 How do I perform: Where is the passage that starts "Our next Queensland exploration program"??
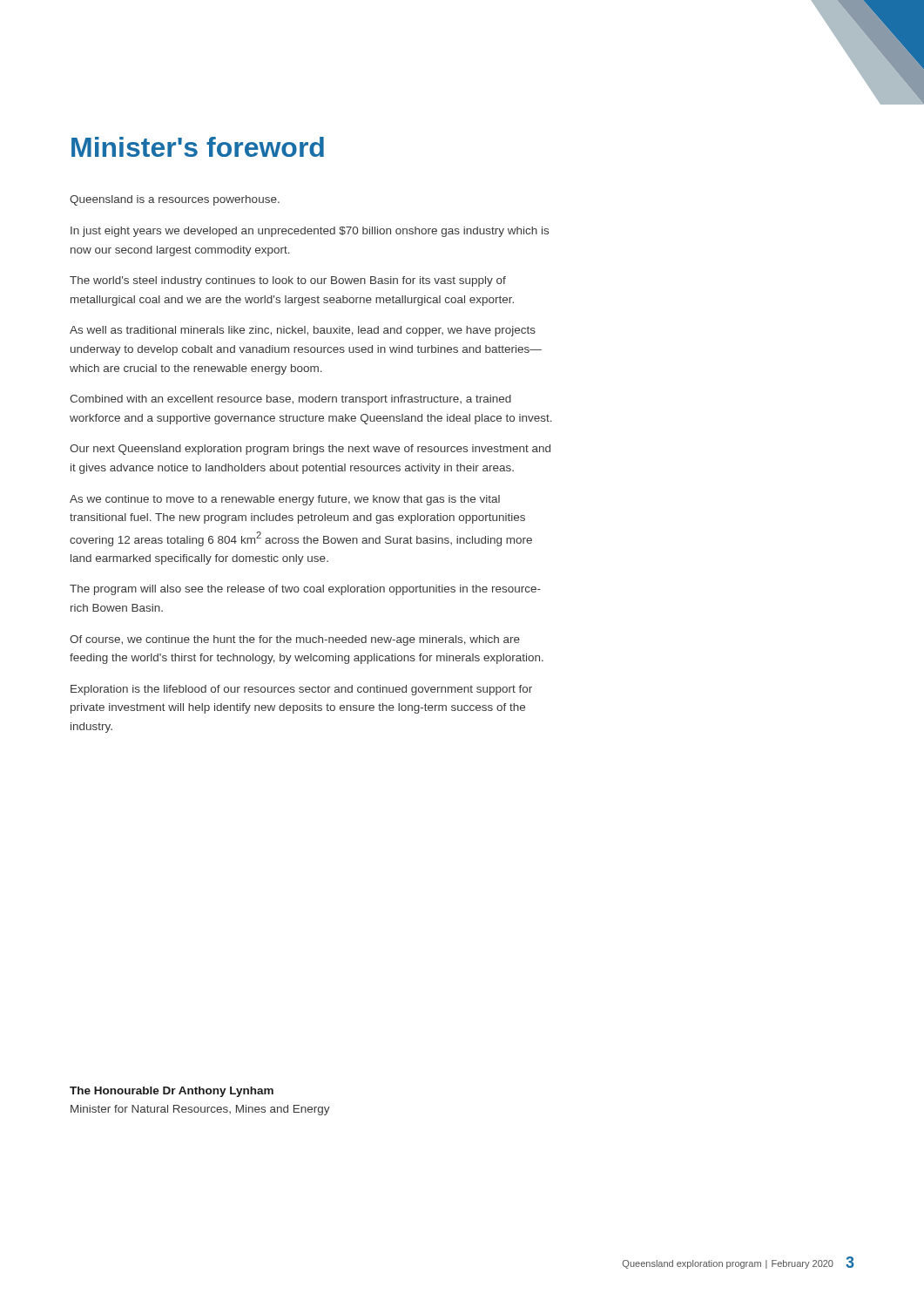pyautogui.click(x=311, y=458)
